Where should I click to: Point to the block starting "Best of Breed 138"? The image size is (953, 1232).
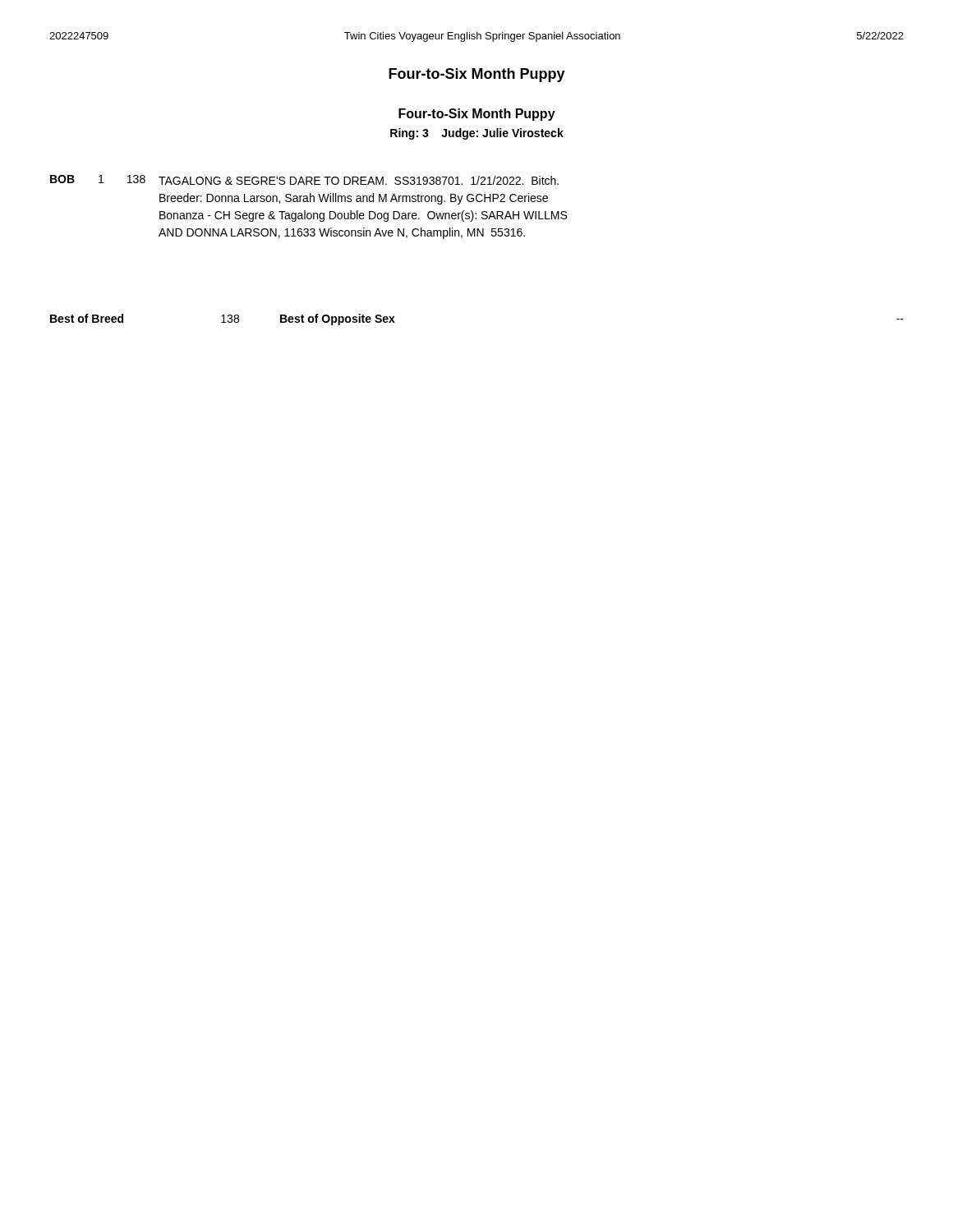83,319
